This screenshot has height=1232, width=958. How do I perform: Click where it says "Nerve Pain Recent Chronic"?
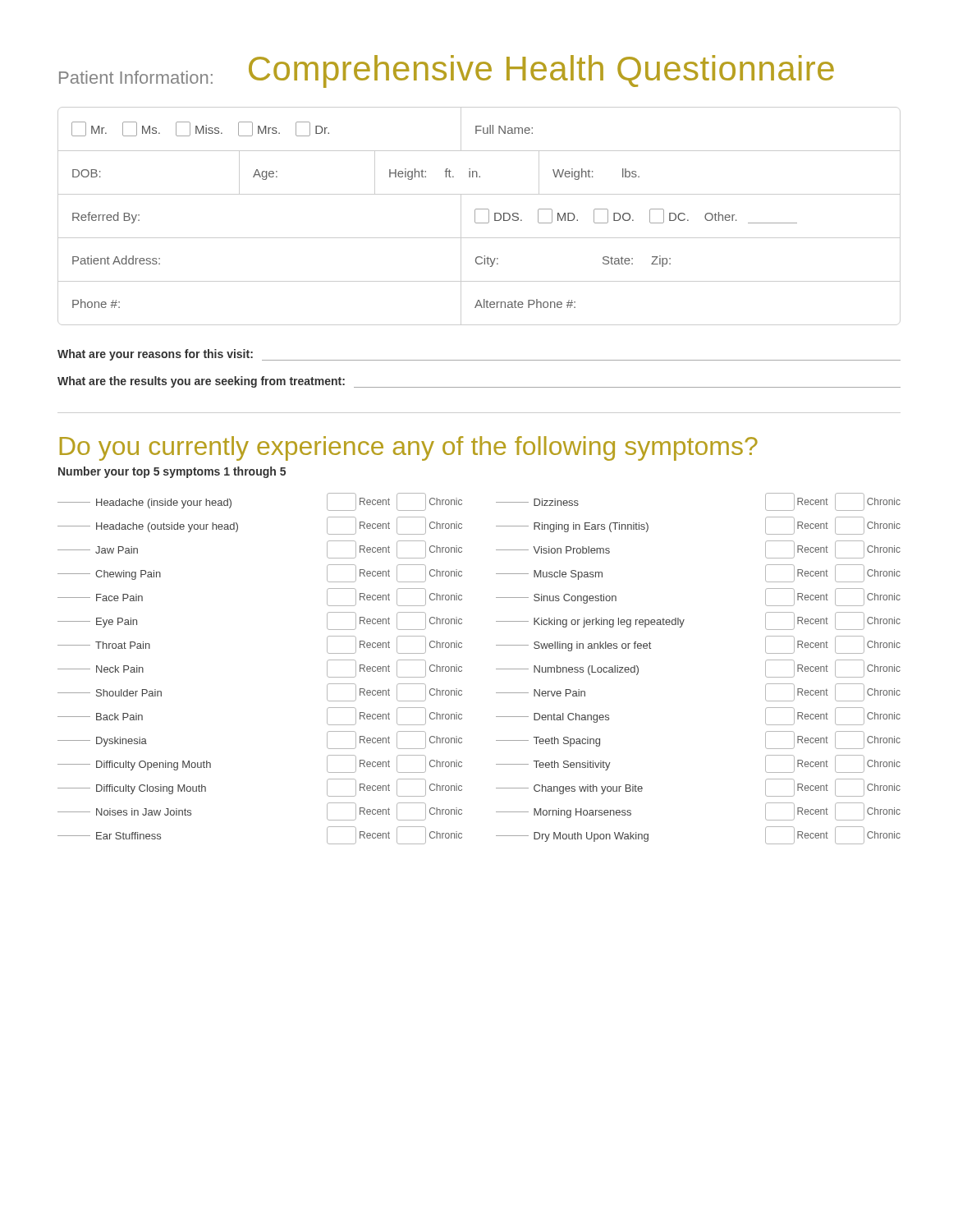(x=568, y=694)
